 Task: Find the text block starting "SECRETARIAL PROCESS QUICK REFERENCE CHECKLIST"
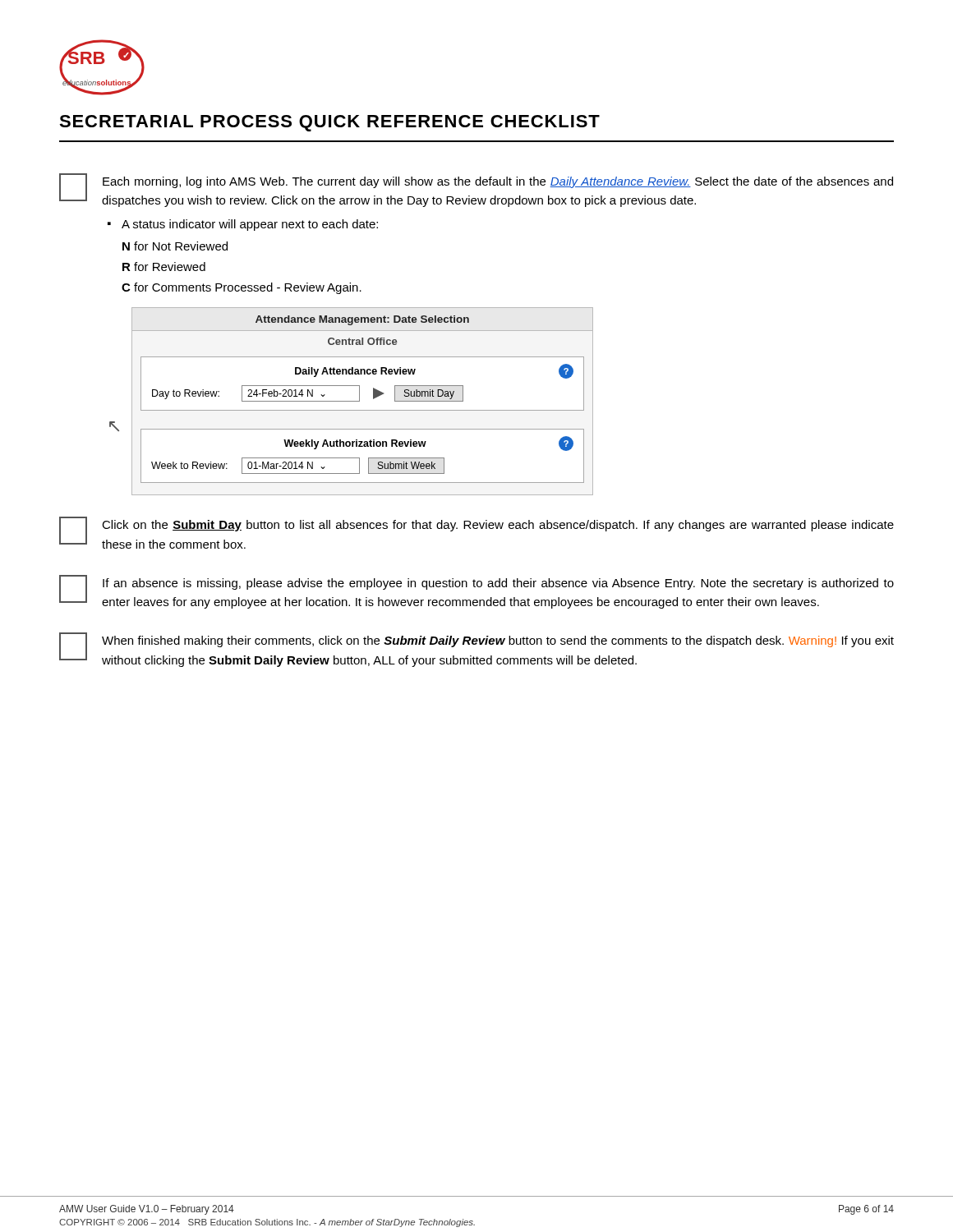click(330, 121)
